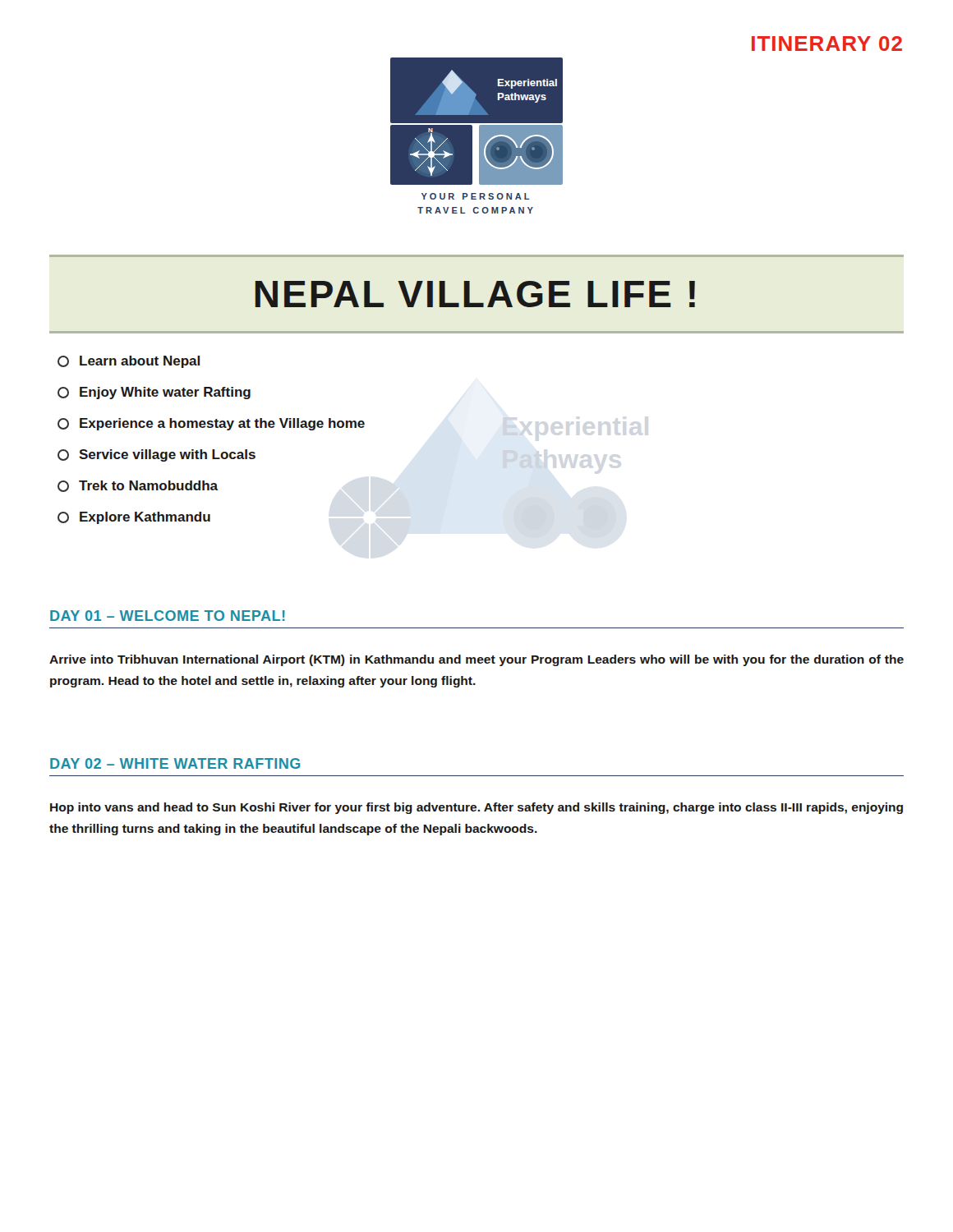Image resolution: width=953 pixels, height=1232 pixels.
Task: Point to "Learn about Nepal"
Action: [129, 361]
